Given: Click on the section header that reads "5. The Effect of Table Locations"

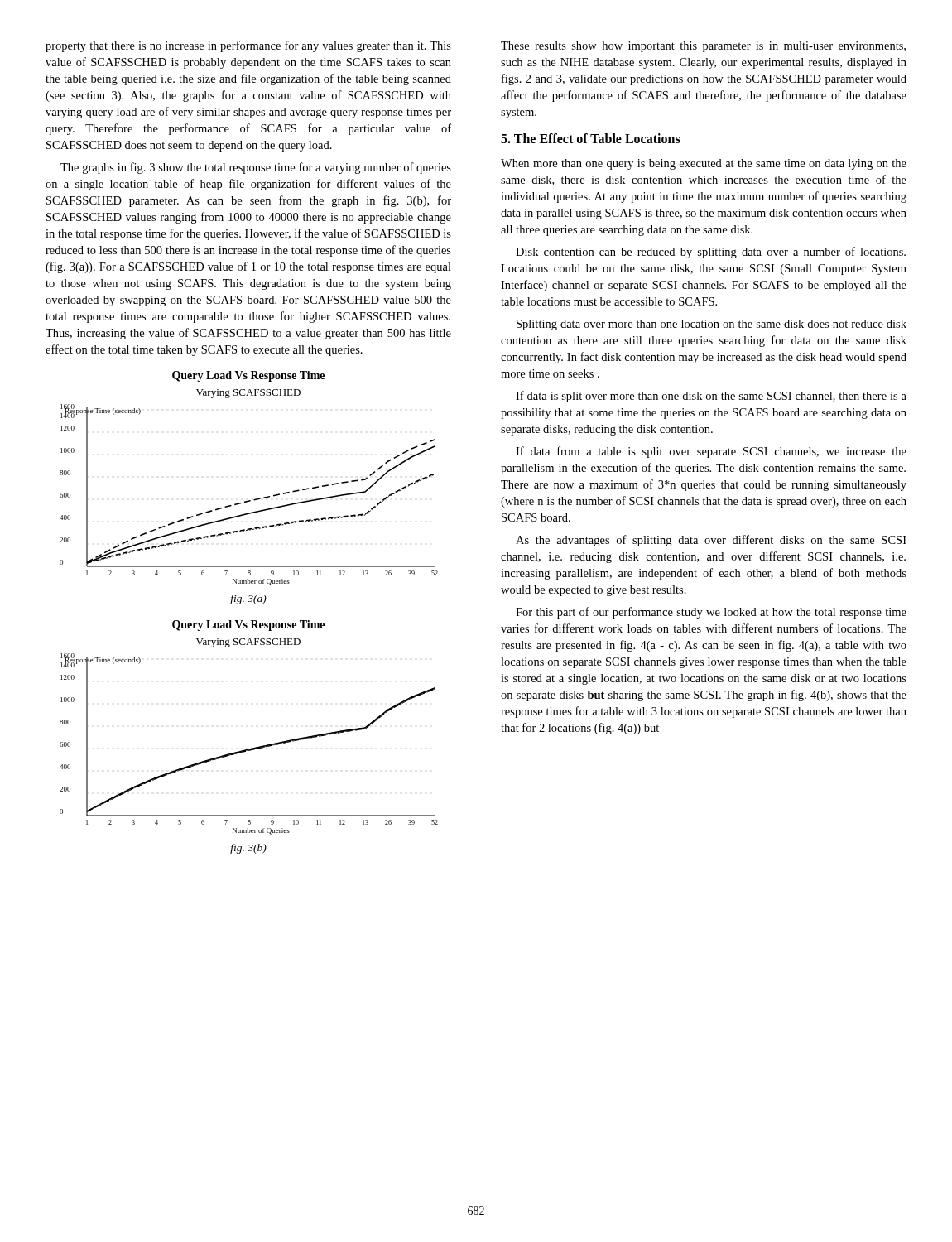Looking at the screenshot, I should click(590, 139).
